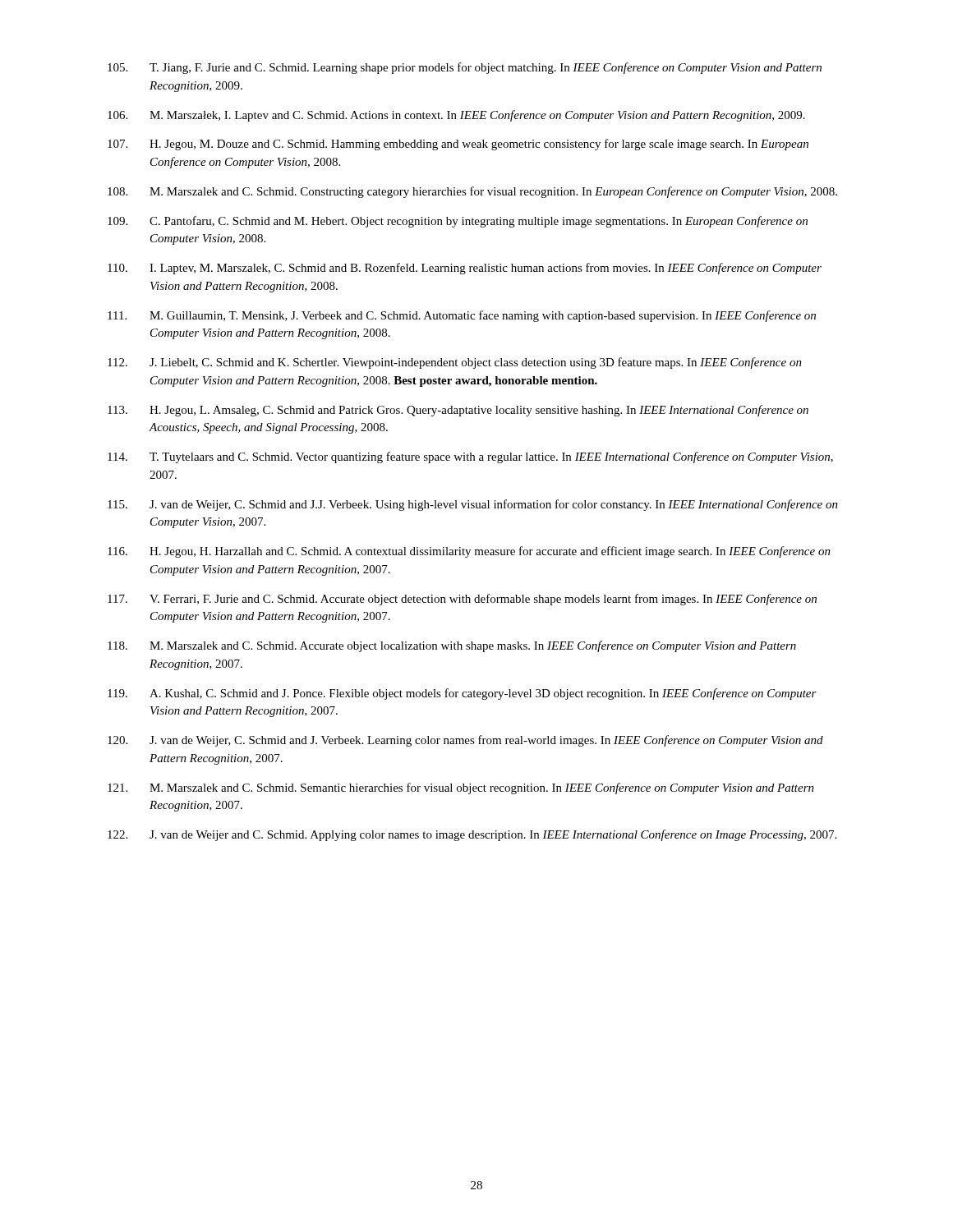
Task: Navigate to the text block starting "109. C. Pantofaru, C."
Action: click(476, 230)
